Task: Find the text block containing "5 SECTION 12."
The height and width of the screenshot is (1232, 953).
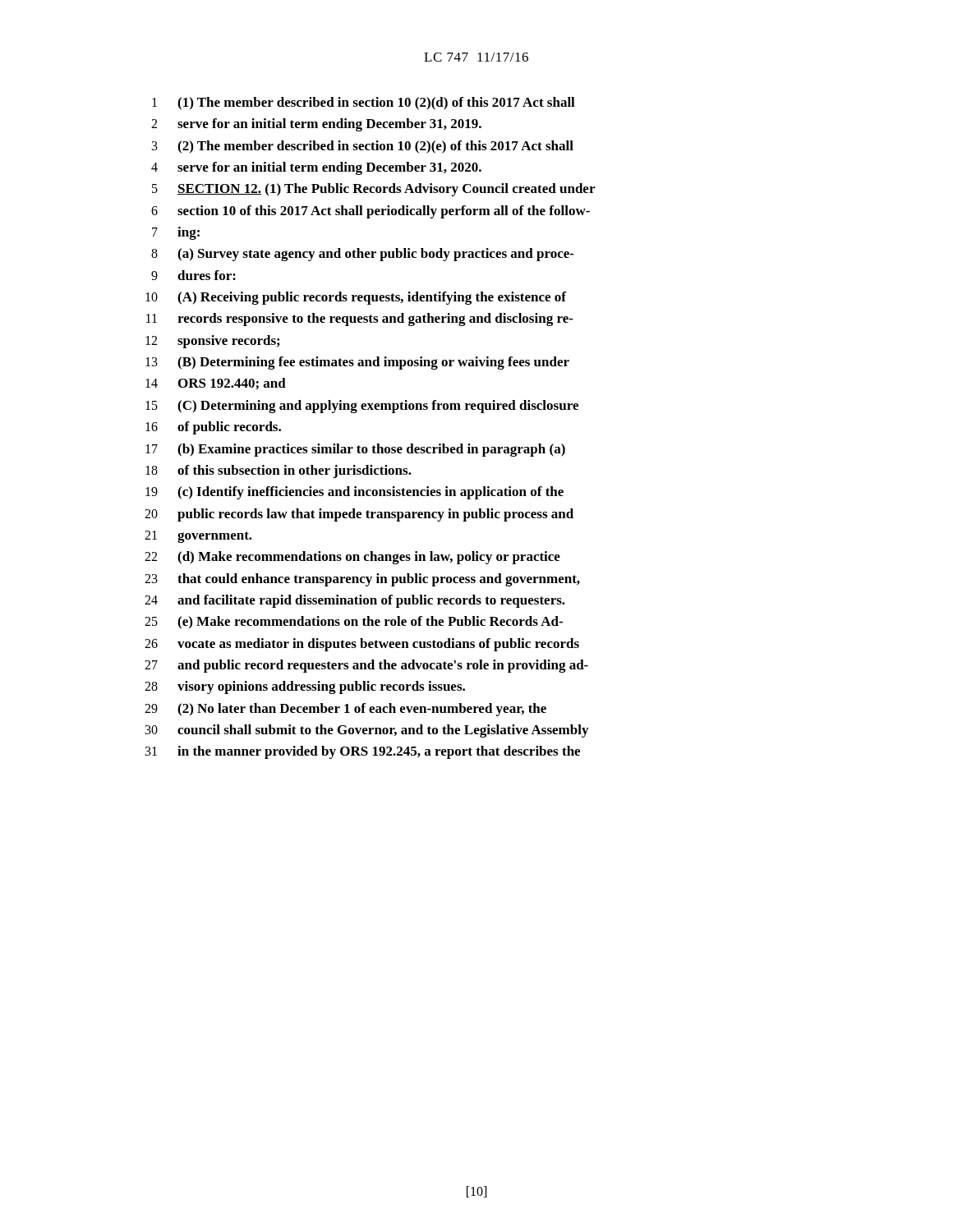Action: click(x=476, y=211)
